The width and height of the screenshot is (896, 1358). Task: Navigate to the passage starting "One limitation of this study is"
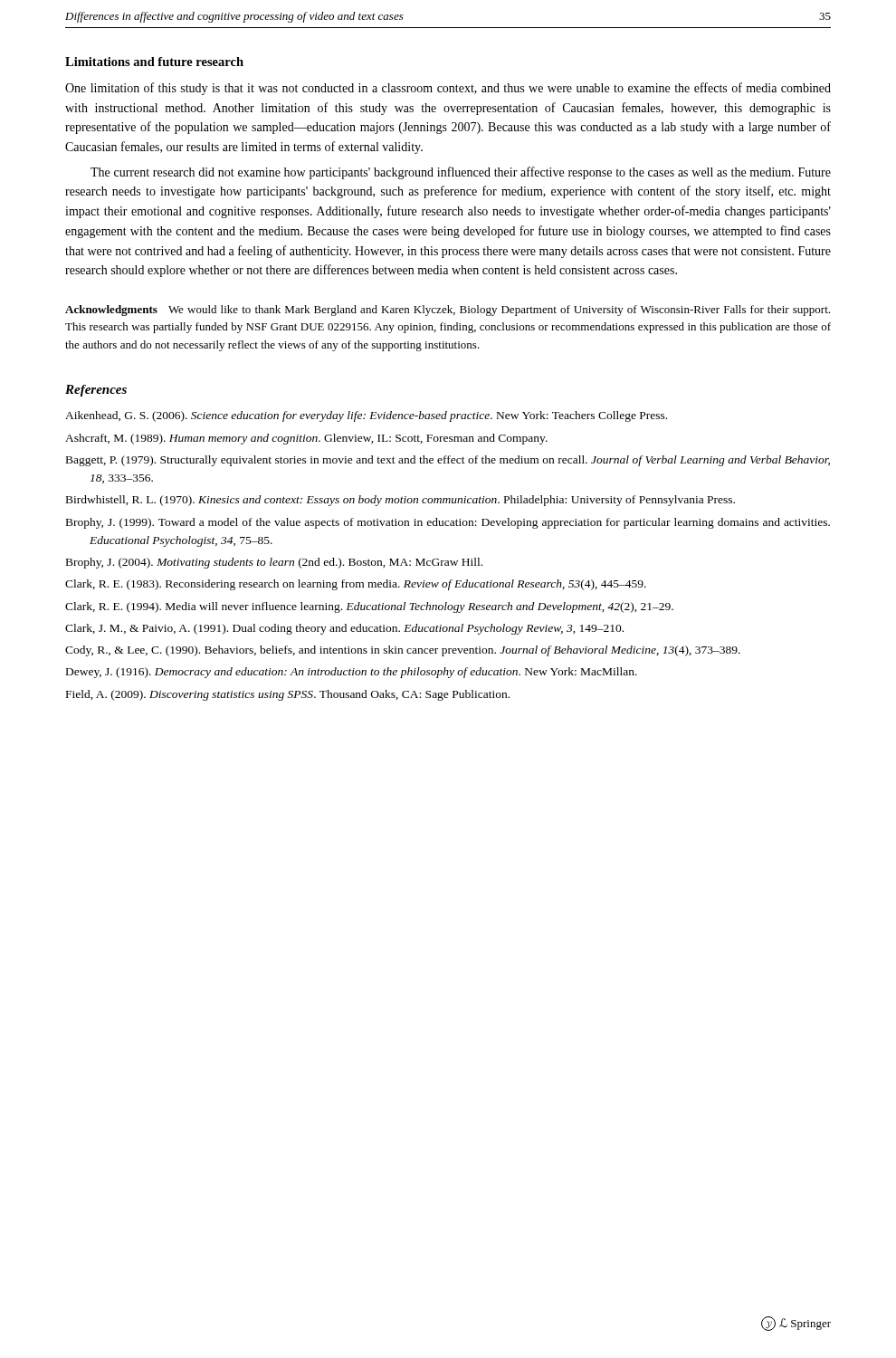pyautogui.click(x=448, y=180)
